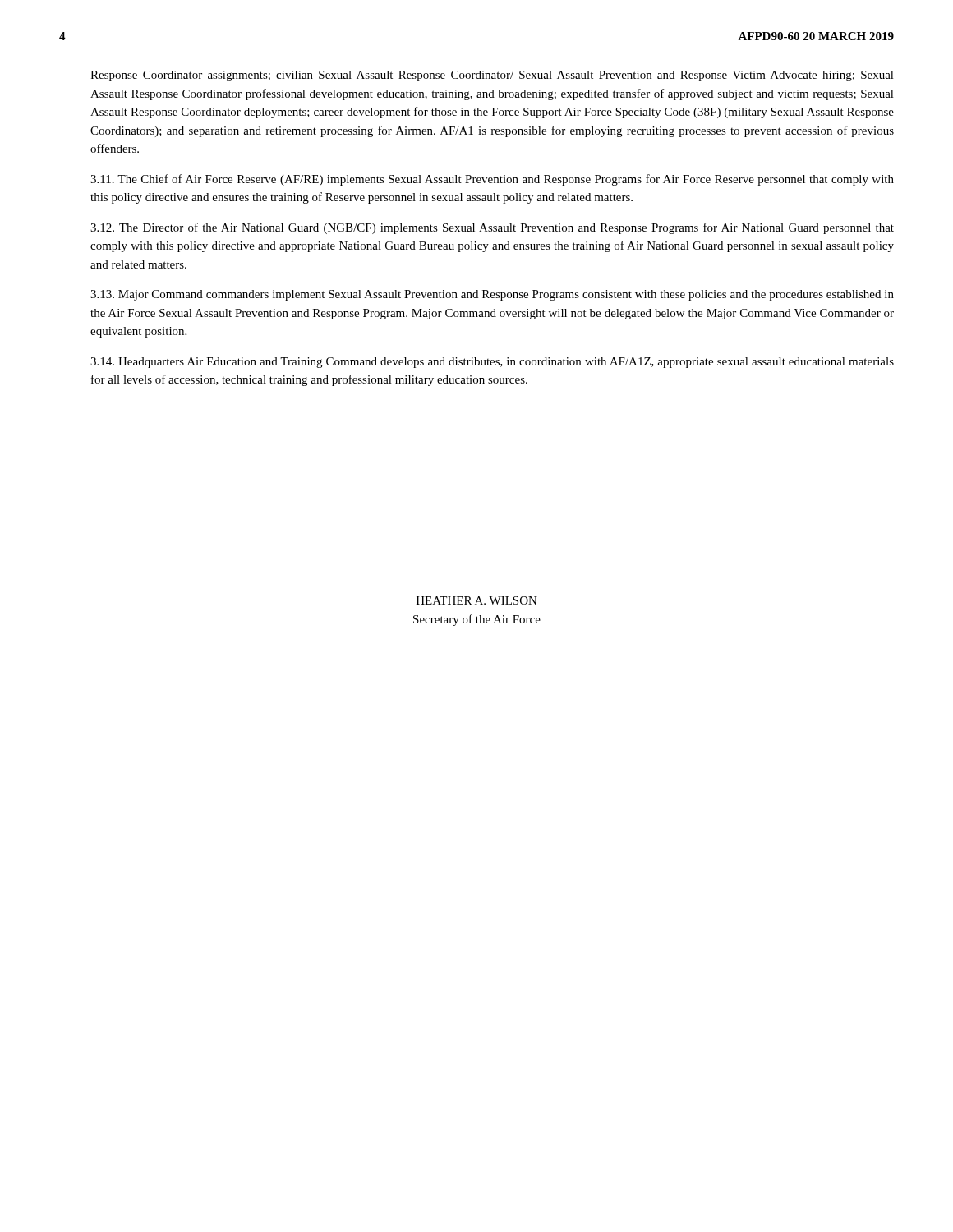This screenshot has height=1232, width=953.
Task: Where is the passage that starts "13. Major Command commanders implement Sexual Assault Prevention"?
Action: coord(492,313)
